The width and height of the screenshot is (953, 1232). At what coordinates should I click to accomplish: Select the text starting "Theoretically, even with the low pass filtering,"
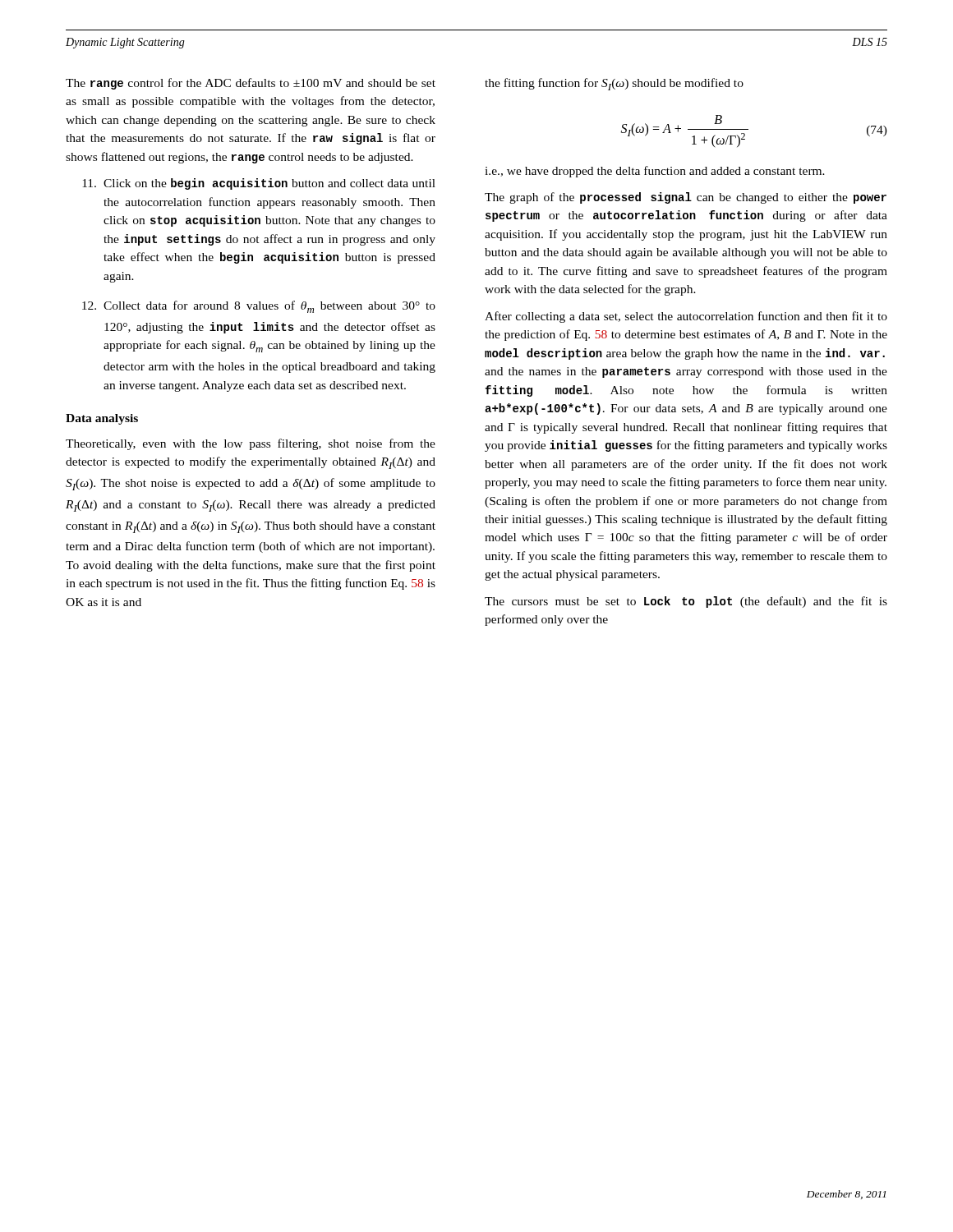(251, 522)
